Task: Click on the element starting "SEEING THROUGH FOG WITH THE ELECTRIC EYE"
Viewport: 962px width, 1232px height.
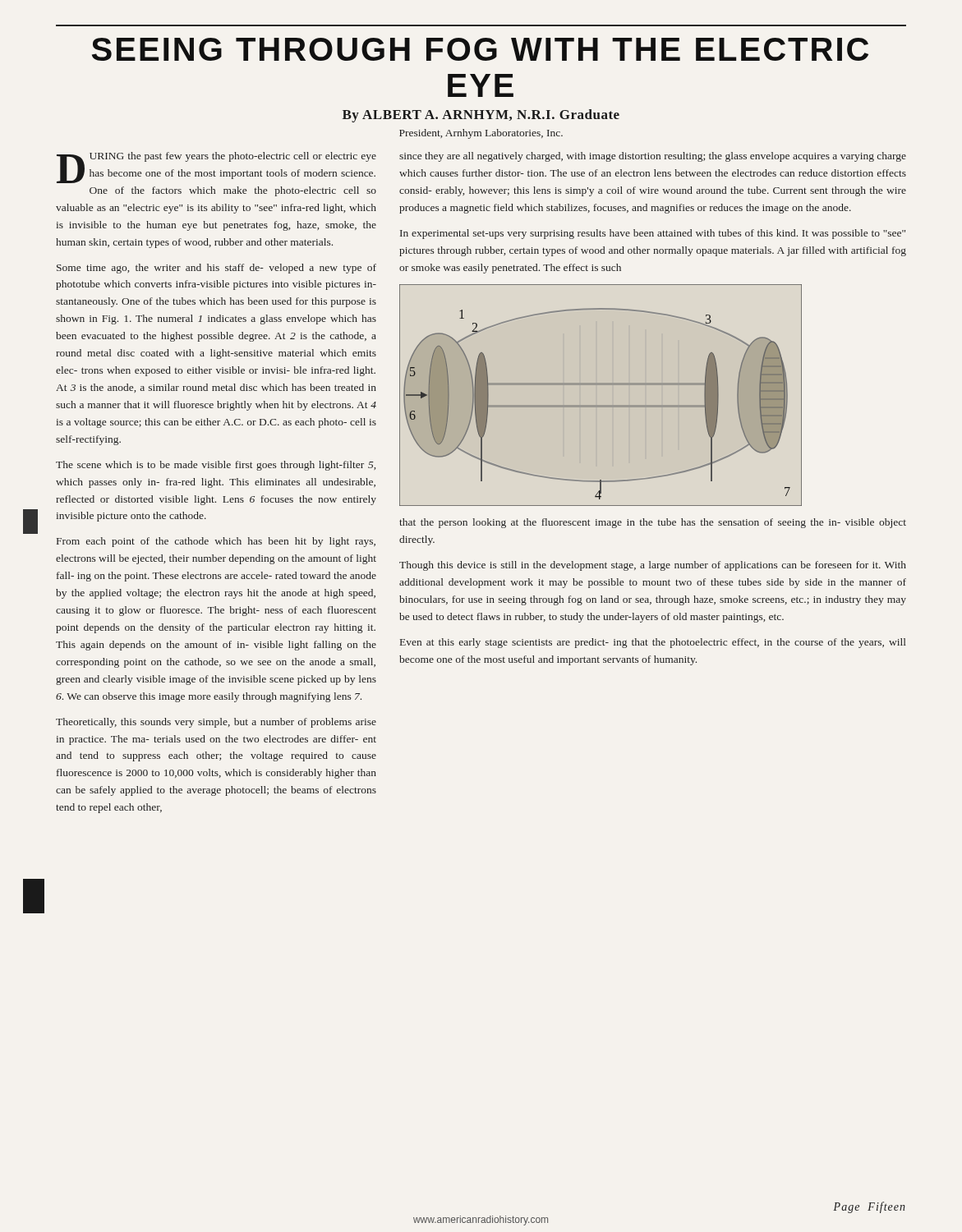Action: point(481,67)
